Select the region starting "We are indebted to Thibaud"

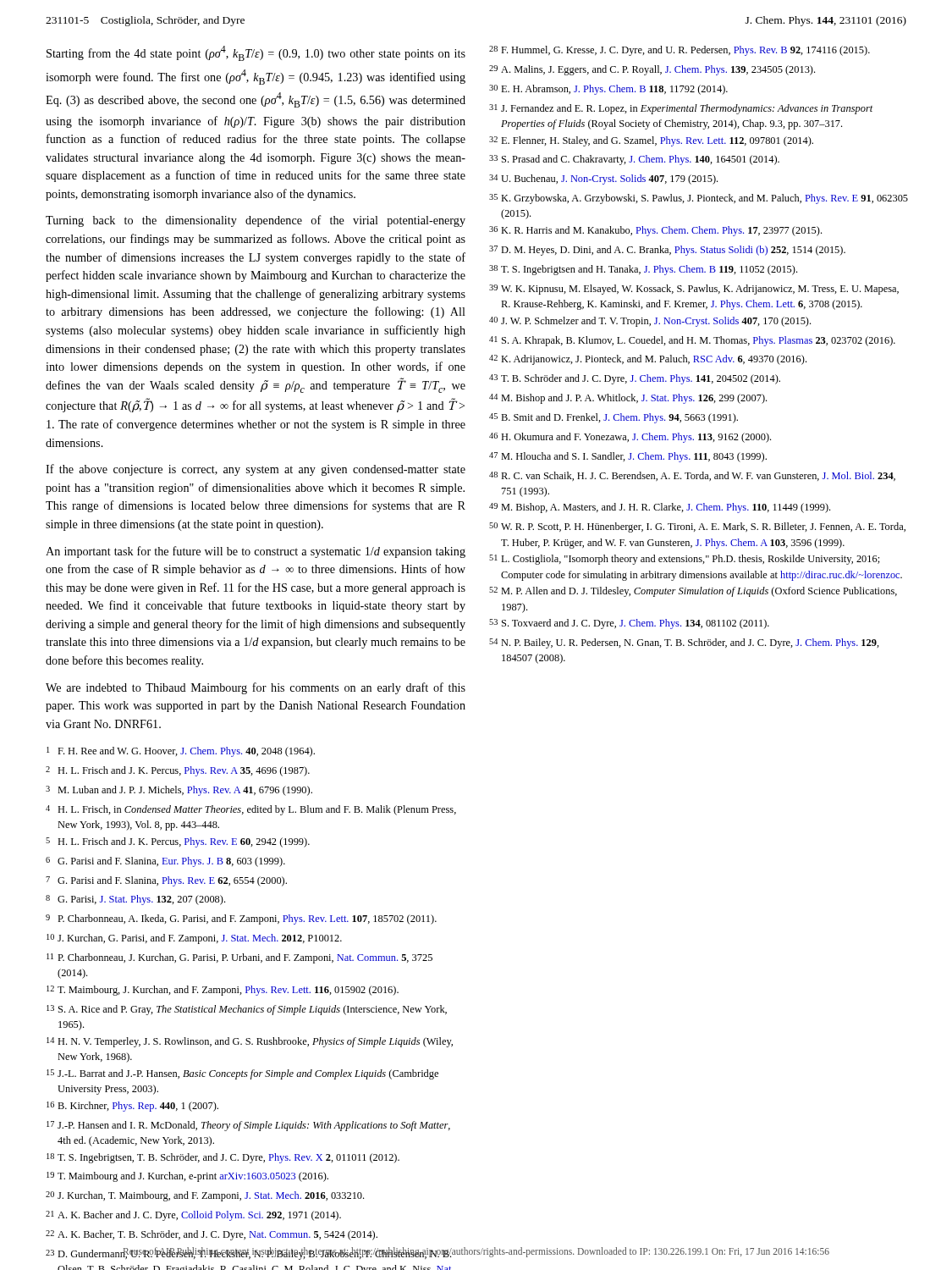(256, 705)
